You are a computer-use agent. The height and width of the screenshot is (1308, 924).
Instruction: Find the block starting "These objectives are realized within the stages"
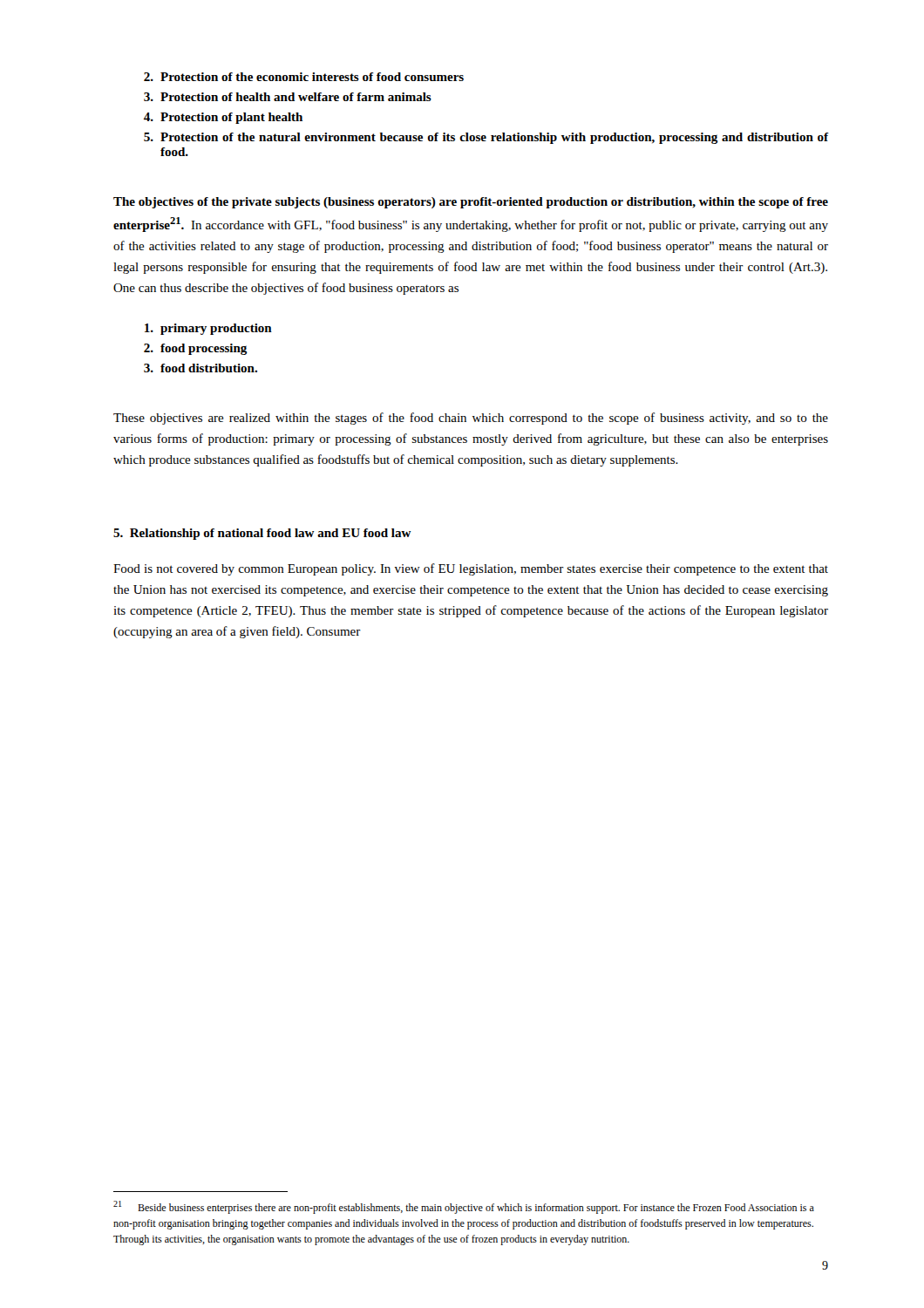tap(471, 439)
